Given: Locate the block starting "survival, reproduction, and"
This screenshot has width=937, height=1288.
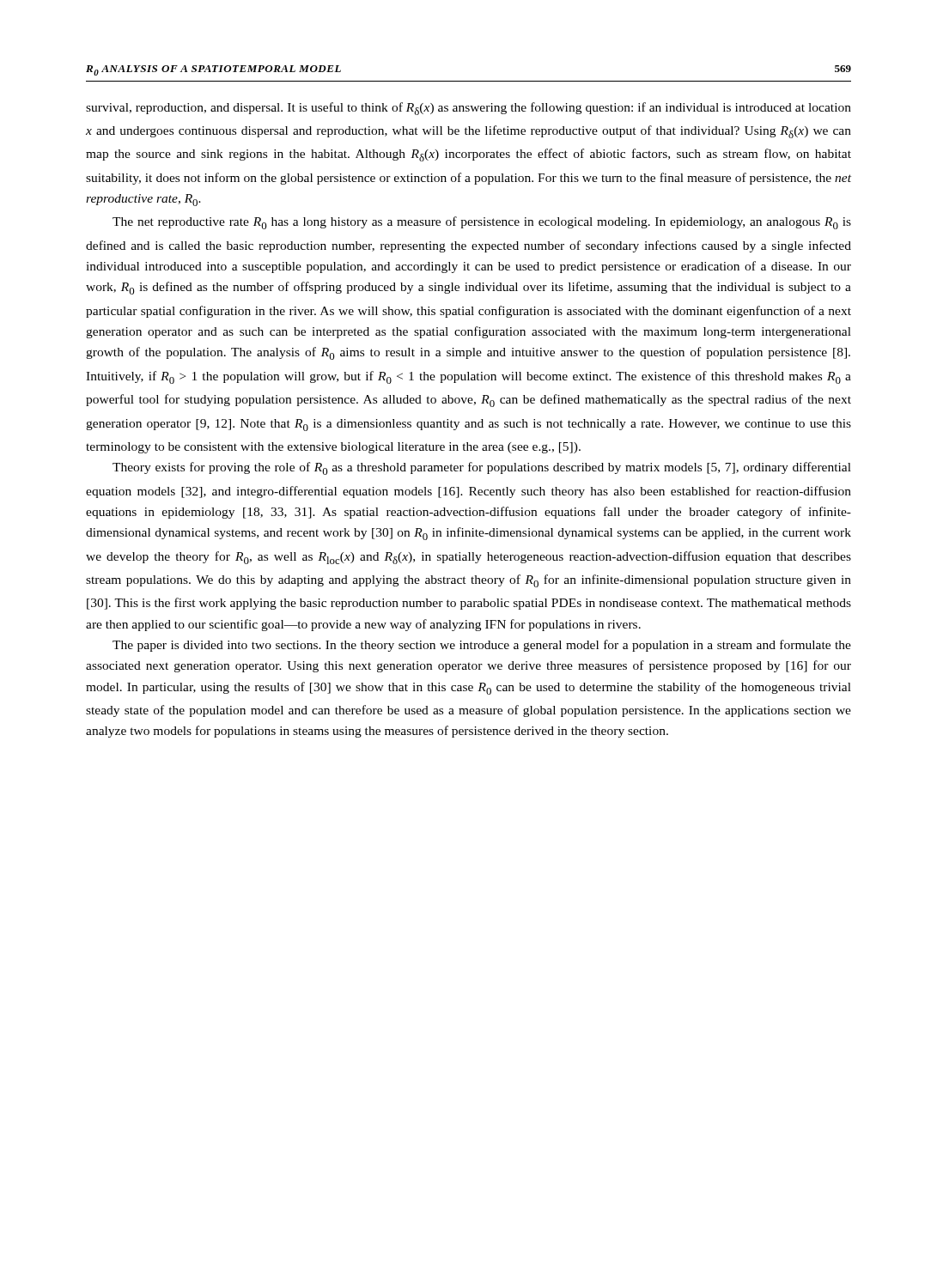Looking at the screenshot, I should pyautogui.click(x=468, y=154).
